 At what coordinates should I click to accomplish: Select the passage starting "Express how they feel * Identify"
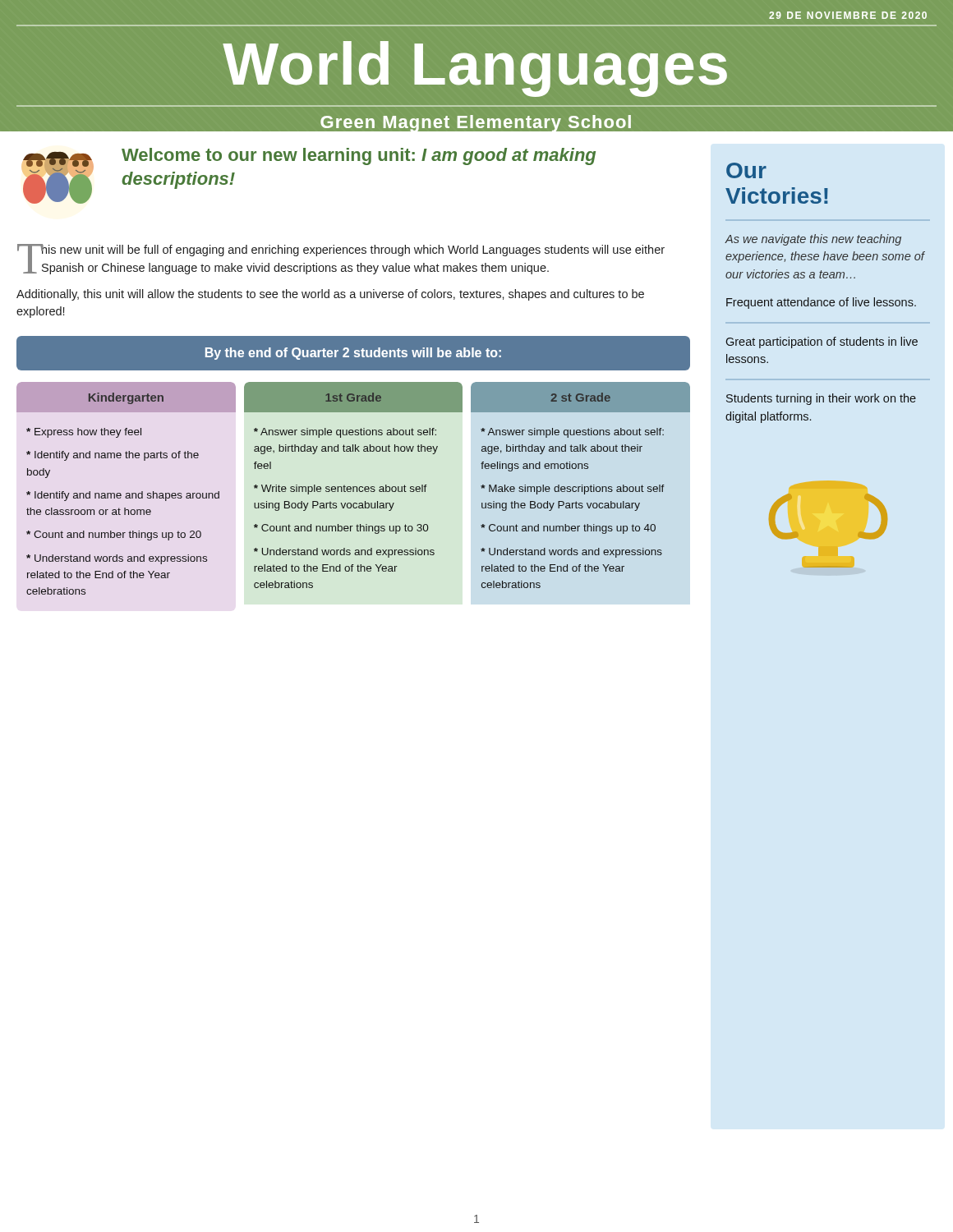click(x=126, y=512)
